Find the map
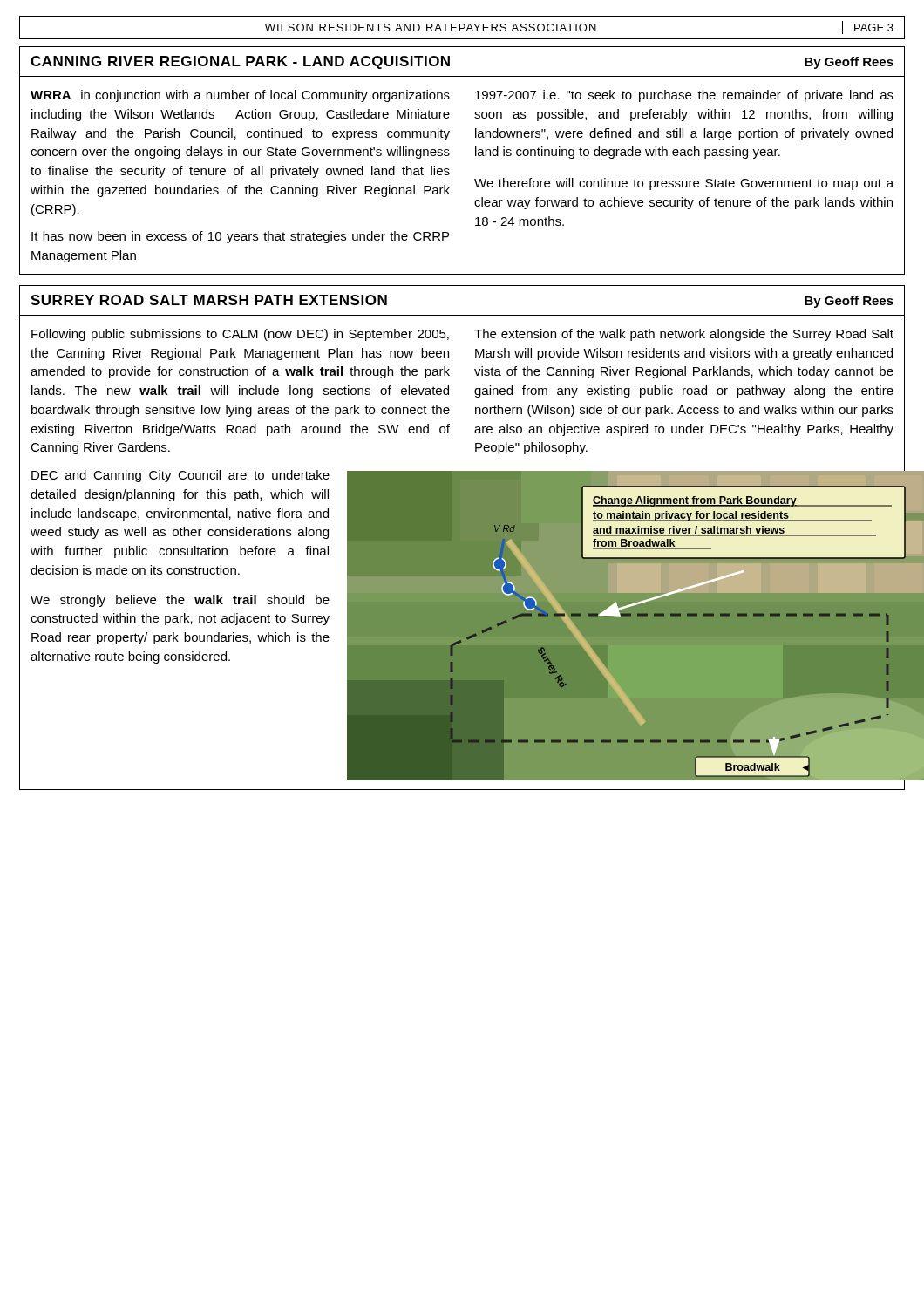Screen dimensions: 1308x924 (x=621, y=627)
